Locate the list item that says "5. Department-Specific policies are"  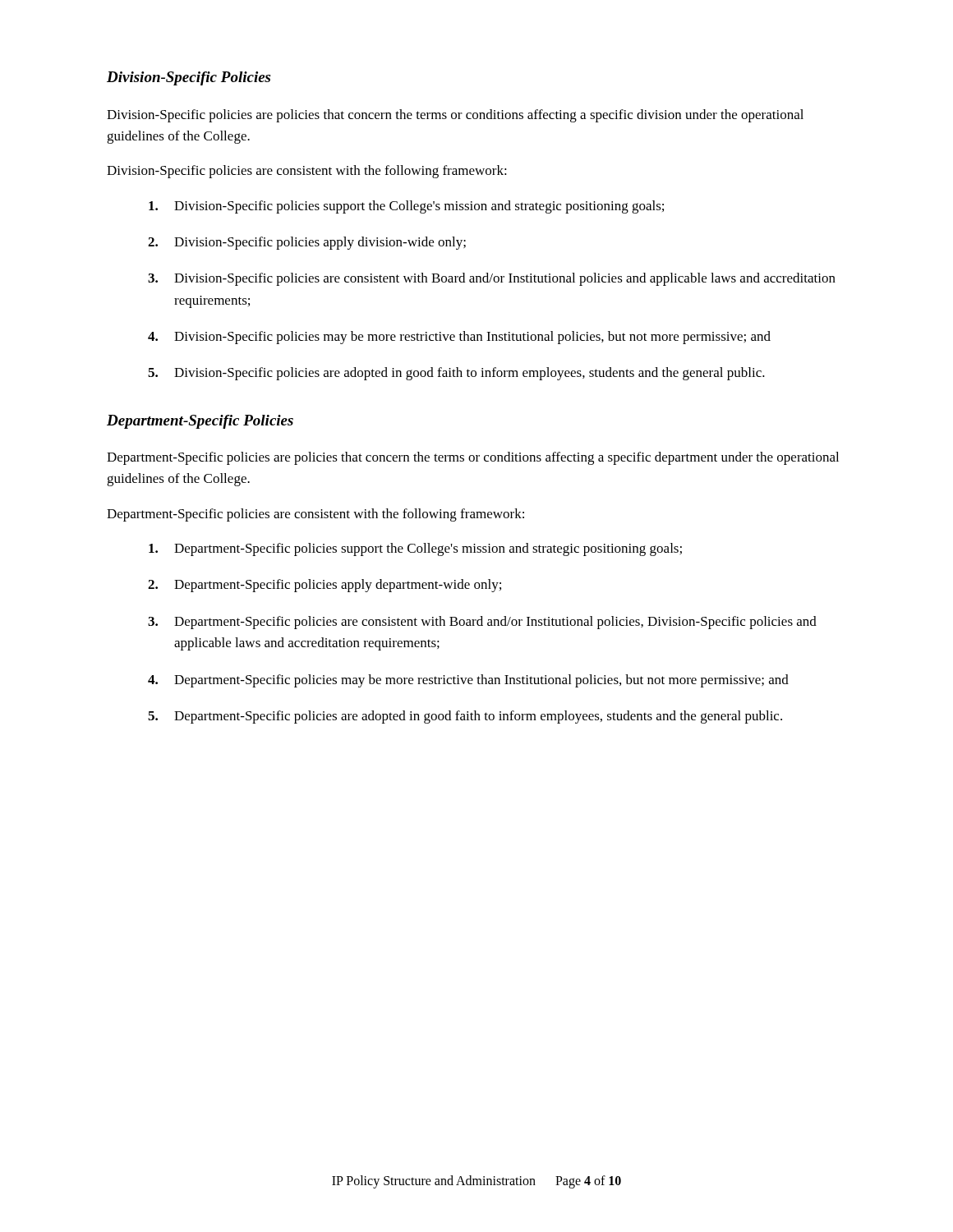(x=497, y=716)
